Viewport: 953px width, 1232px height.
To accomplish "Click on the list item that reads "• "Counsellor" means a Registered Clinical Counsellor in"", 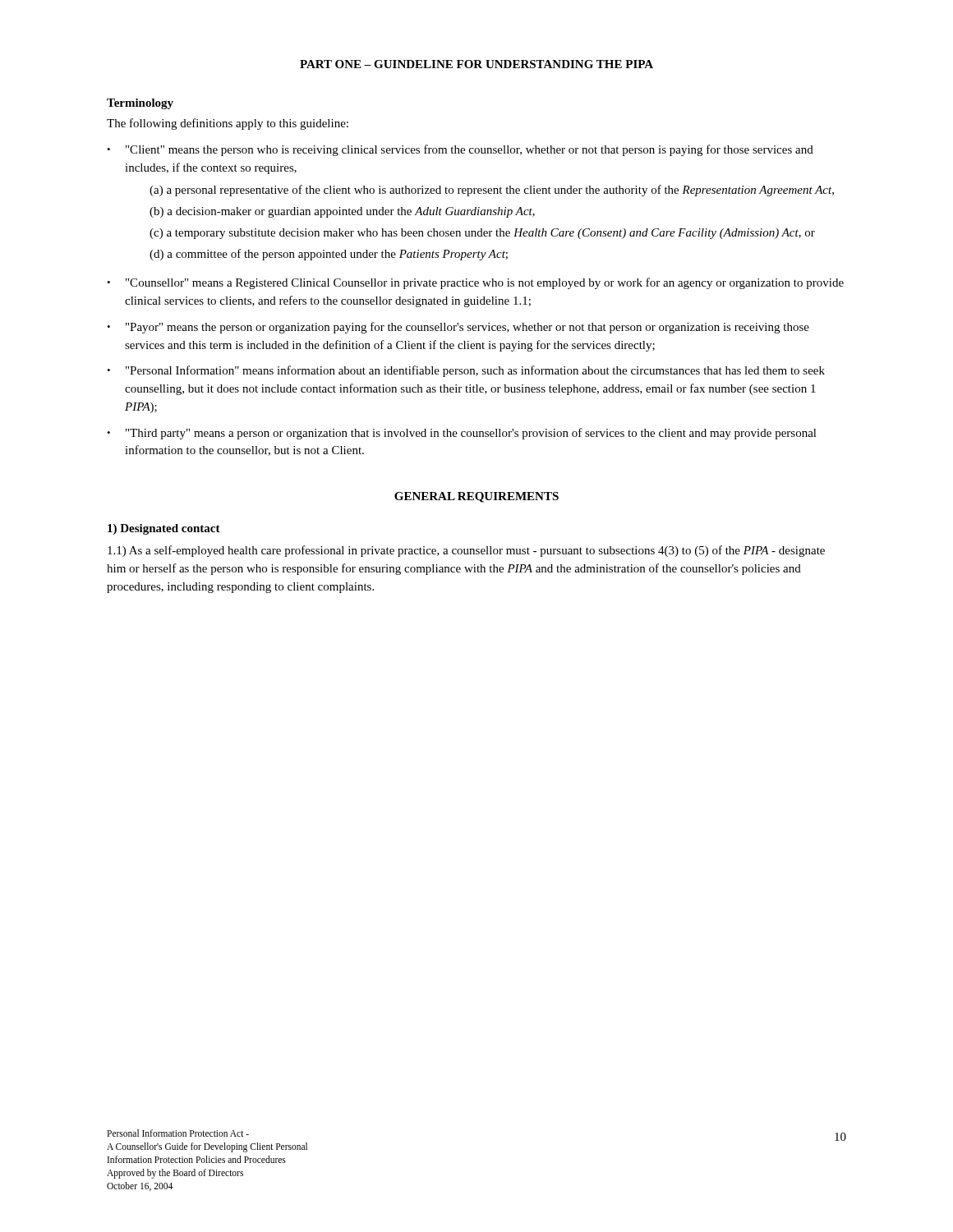I will tap(476, 292).
